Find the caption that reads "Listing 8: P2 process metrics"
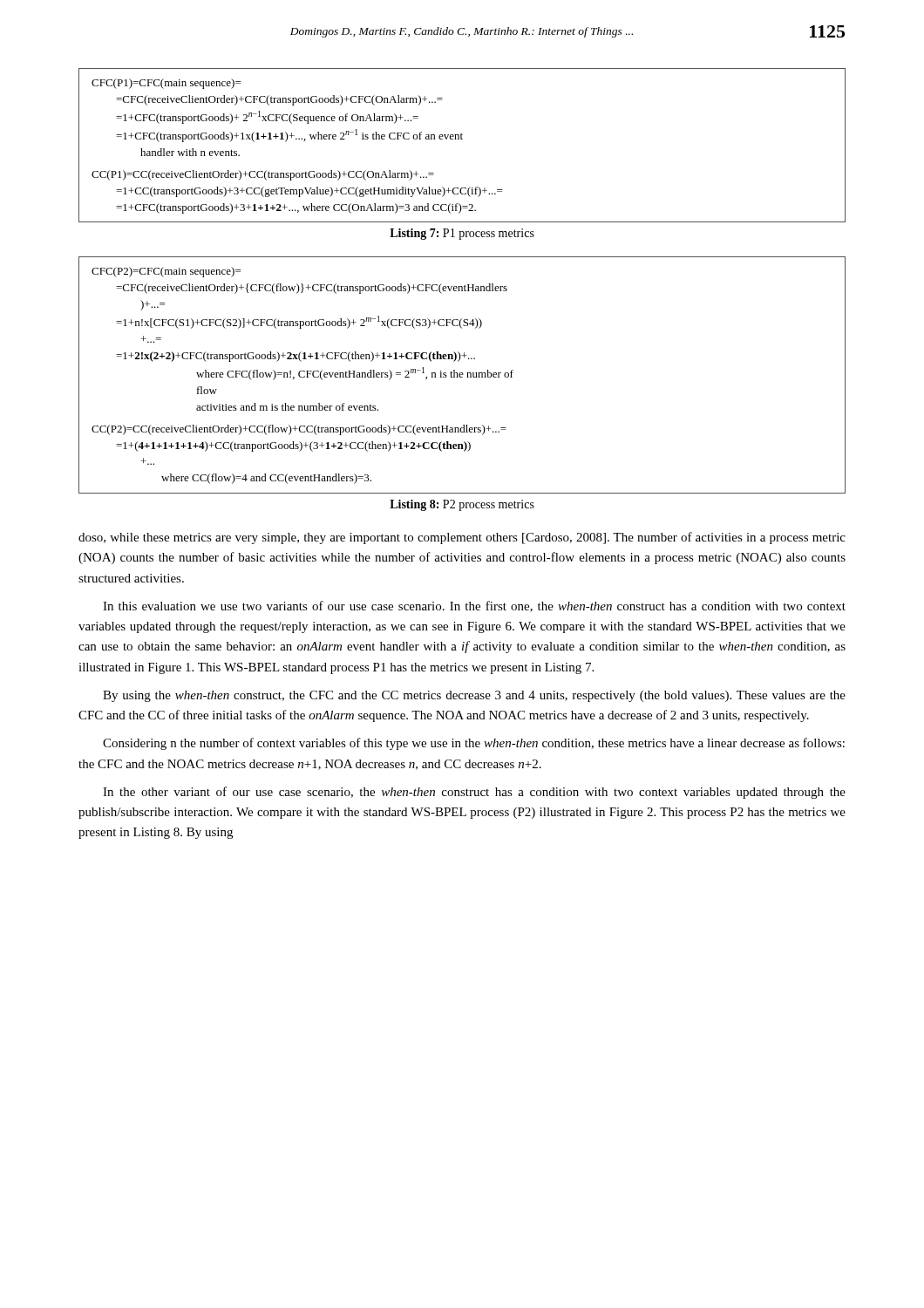This screenshot has height=1308, width=924. 462,504
